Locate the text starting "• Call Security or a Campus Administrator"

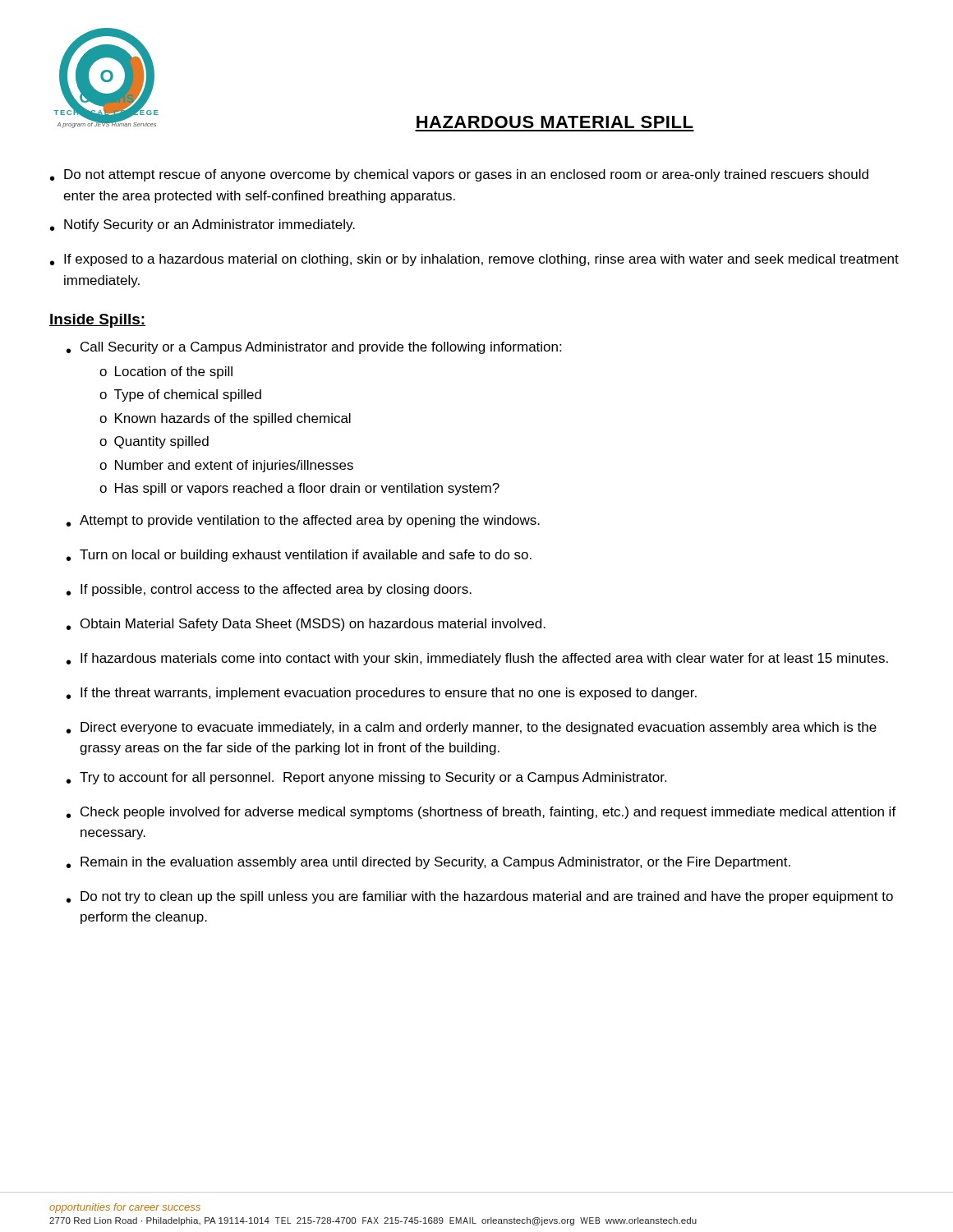click(x=314, y=419)
